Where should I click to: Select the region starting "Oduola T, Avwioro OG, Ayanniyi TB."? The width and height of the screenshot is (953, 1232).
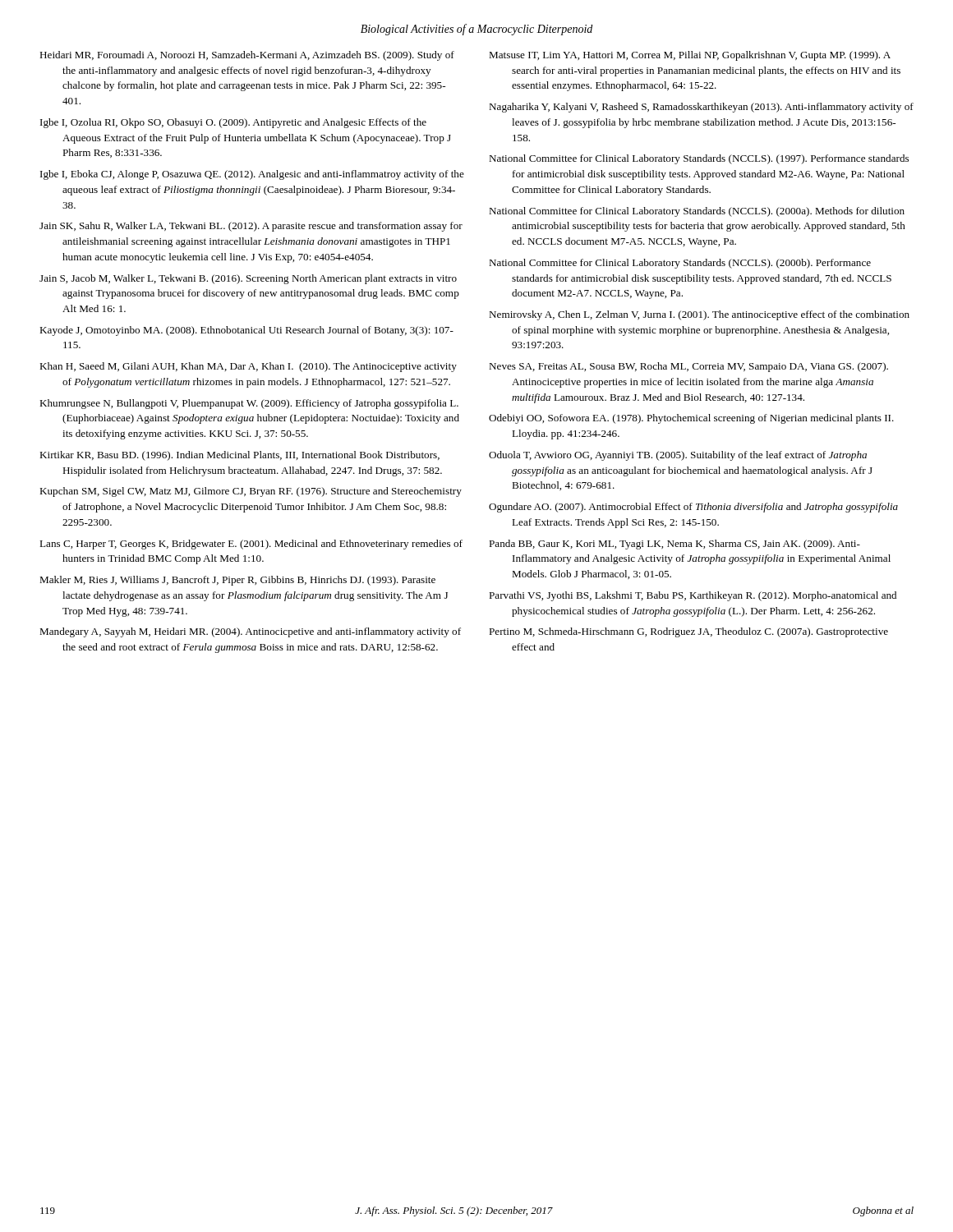point(681,470)
